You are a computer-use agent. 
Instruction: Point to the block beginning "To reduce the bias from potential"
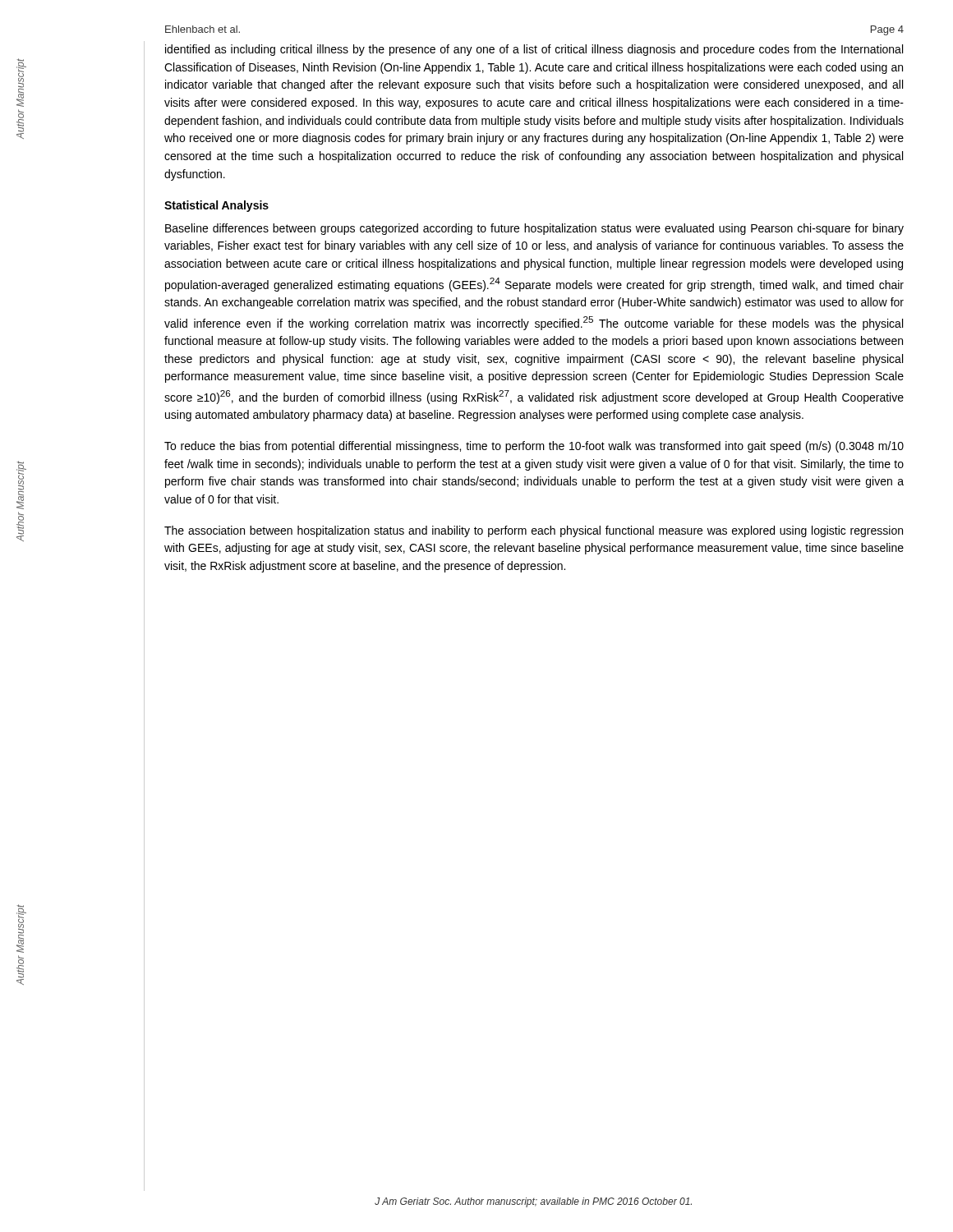[x=534, y=473]
